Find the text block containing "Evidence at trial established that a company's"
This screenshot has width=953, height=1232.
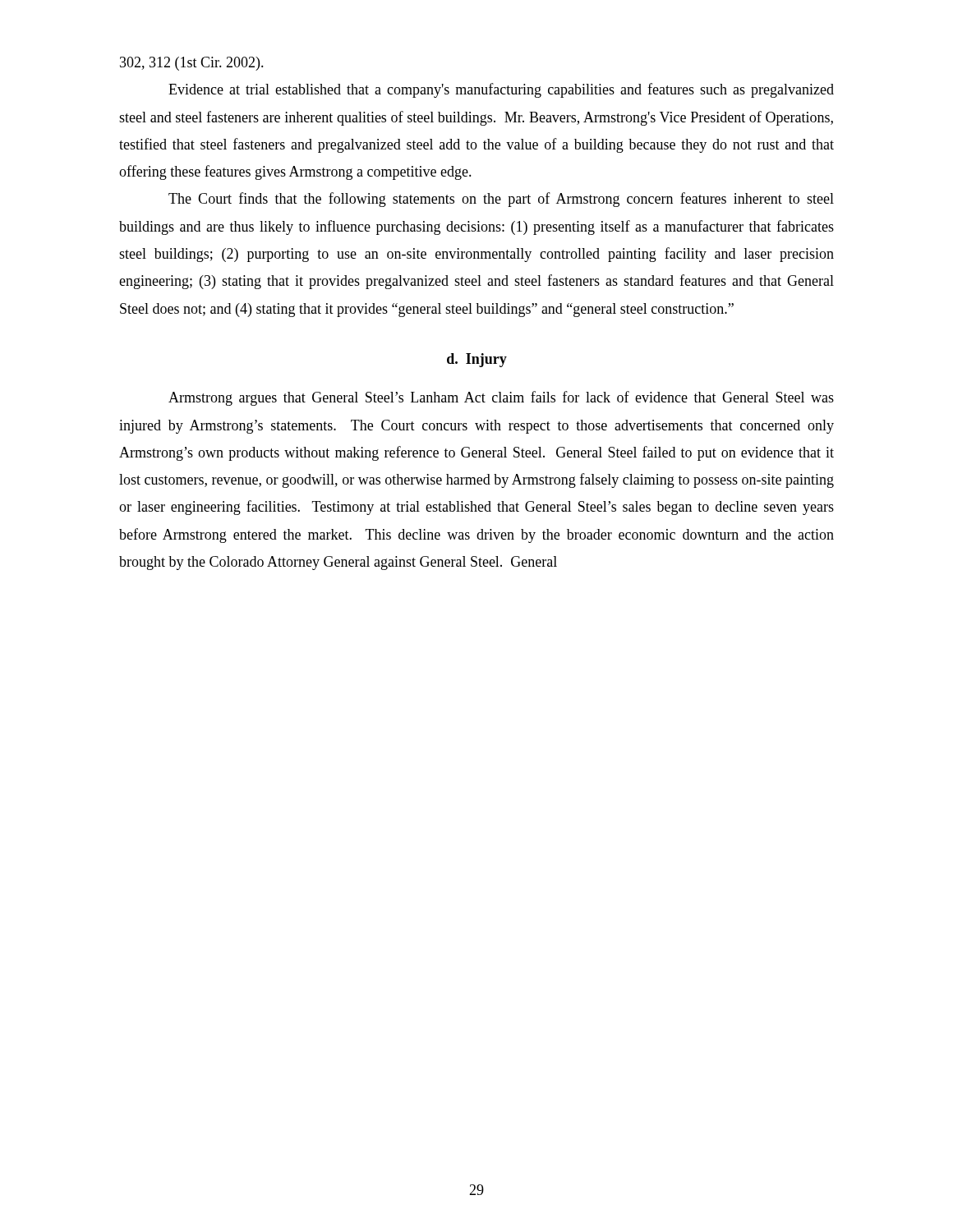point(476,131)
